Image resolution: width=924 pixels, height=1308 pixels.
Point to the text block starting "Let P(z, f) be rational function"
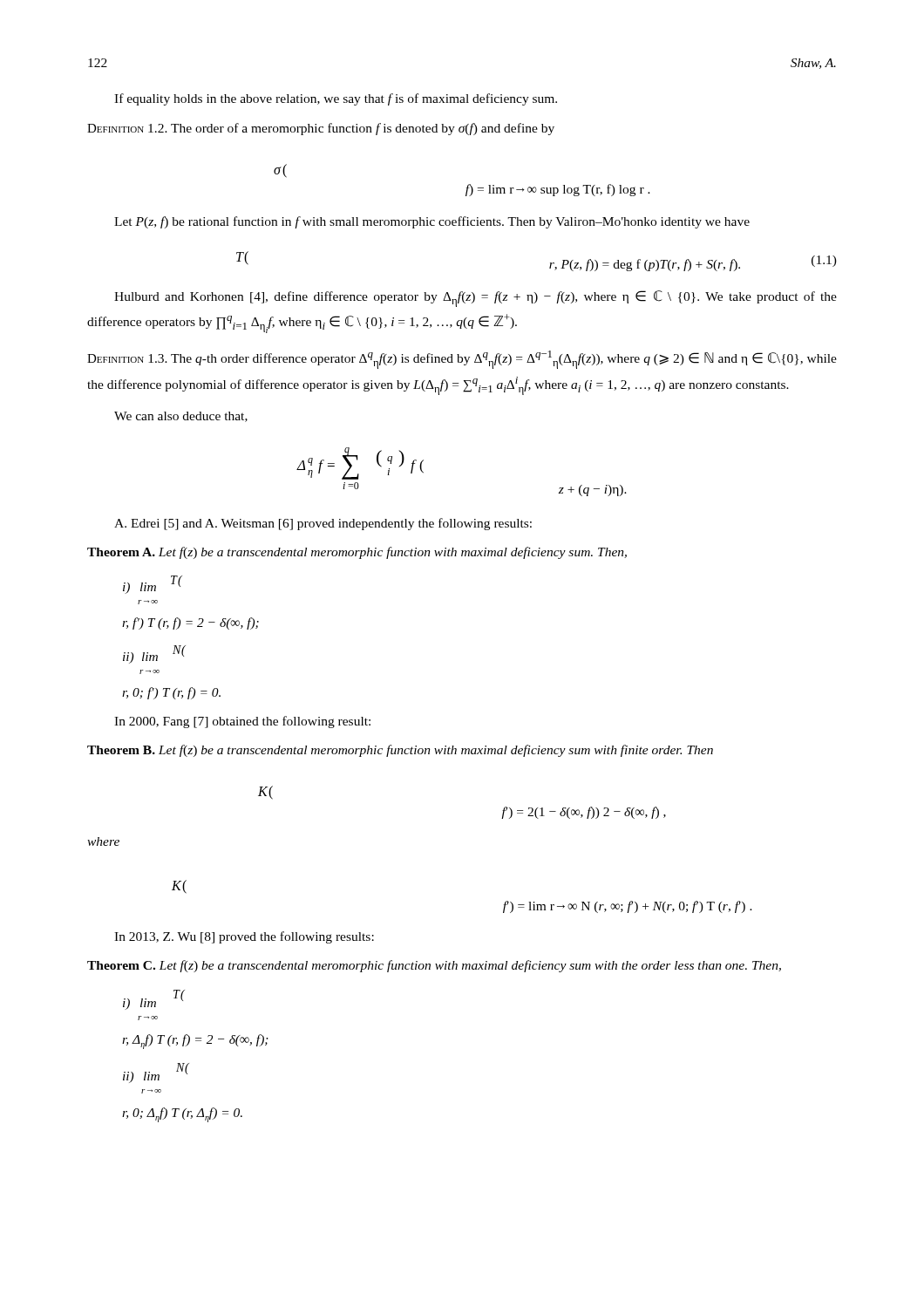point(432,221)
